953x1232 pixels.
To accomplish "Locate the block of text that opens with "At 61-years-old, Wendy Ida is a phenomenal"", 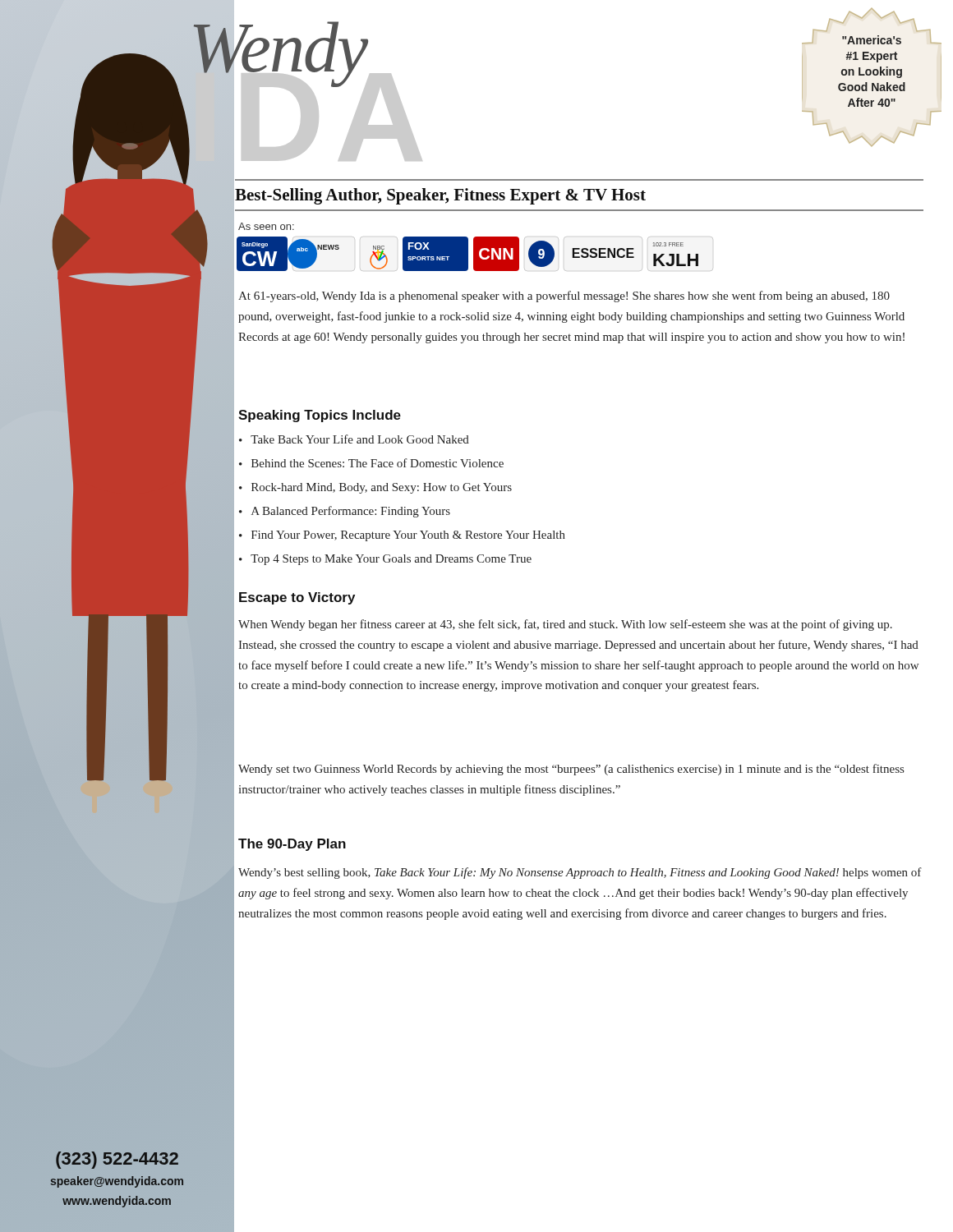I will coord(572,316).
